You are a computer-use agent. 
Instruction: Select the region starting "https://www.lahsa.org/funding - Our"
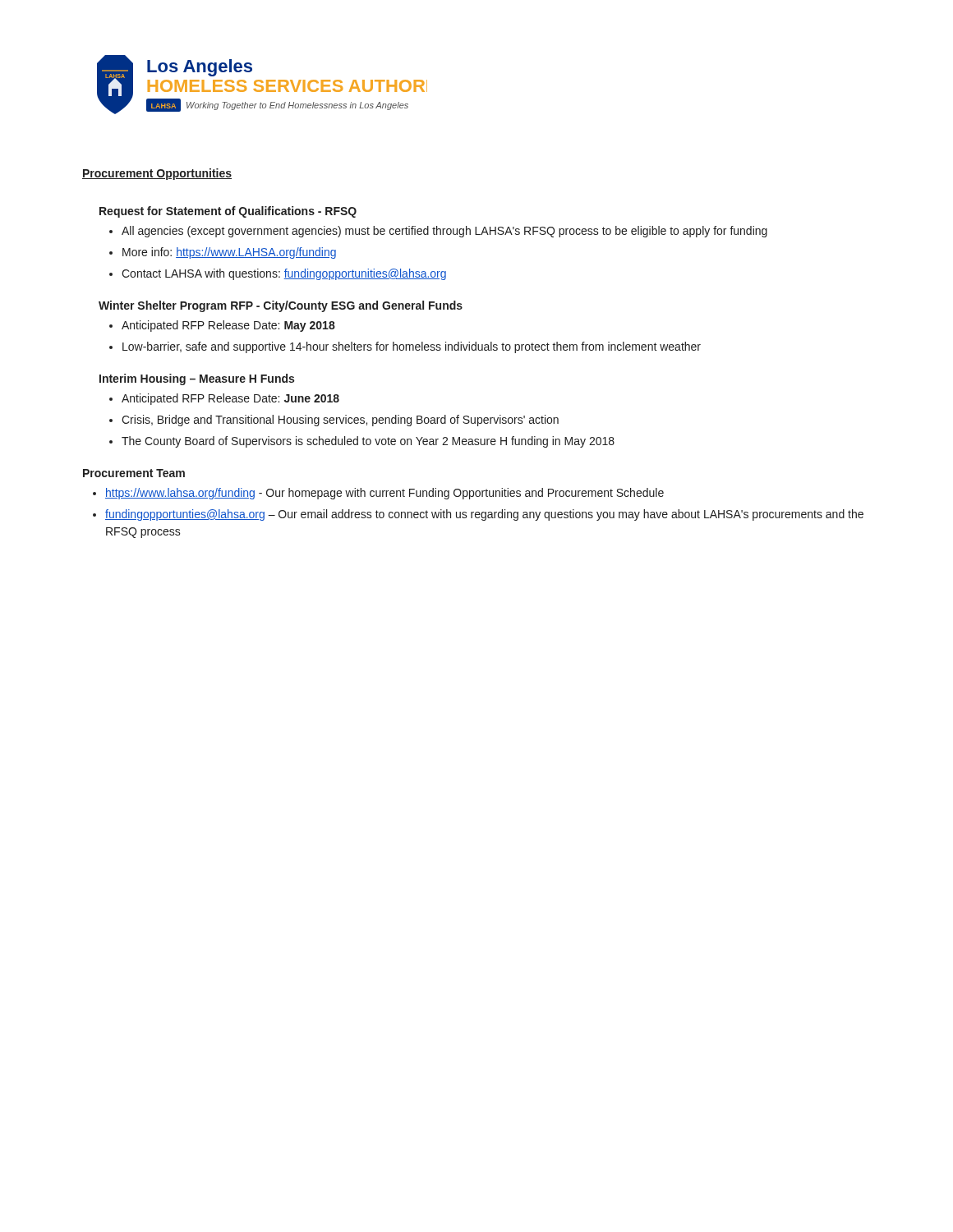385,493
